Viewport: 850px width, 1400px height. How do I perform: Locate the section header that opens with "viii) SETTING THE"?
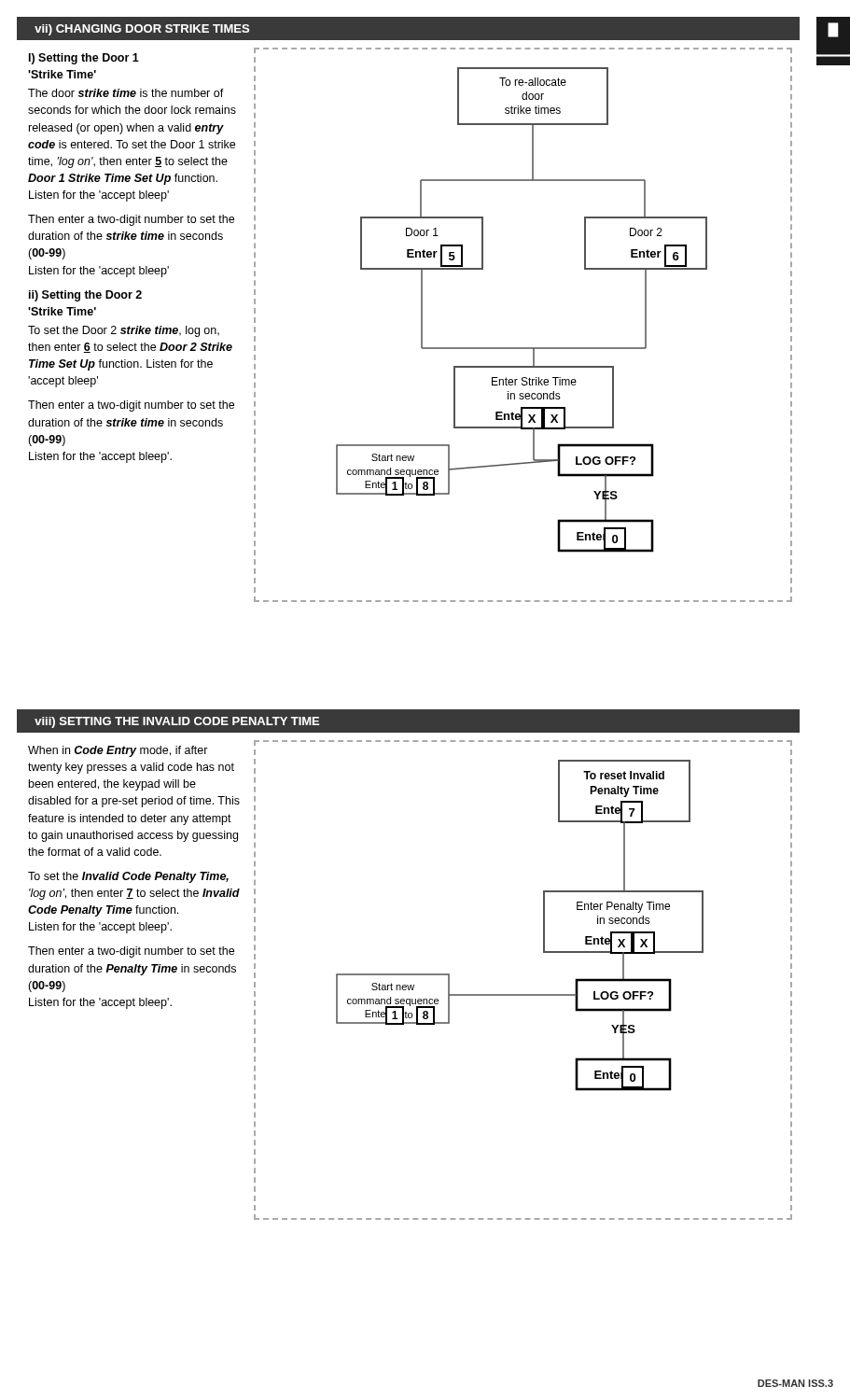click(174, 721)
